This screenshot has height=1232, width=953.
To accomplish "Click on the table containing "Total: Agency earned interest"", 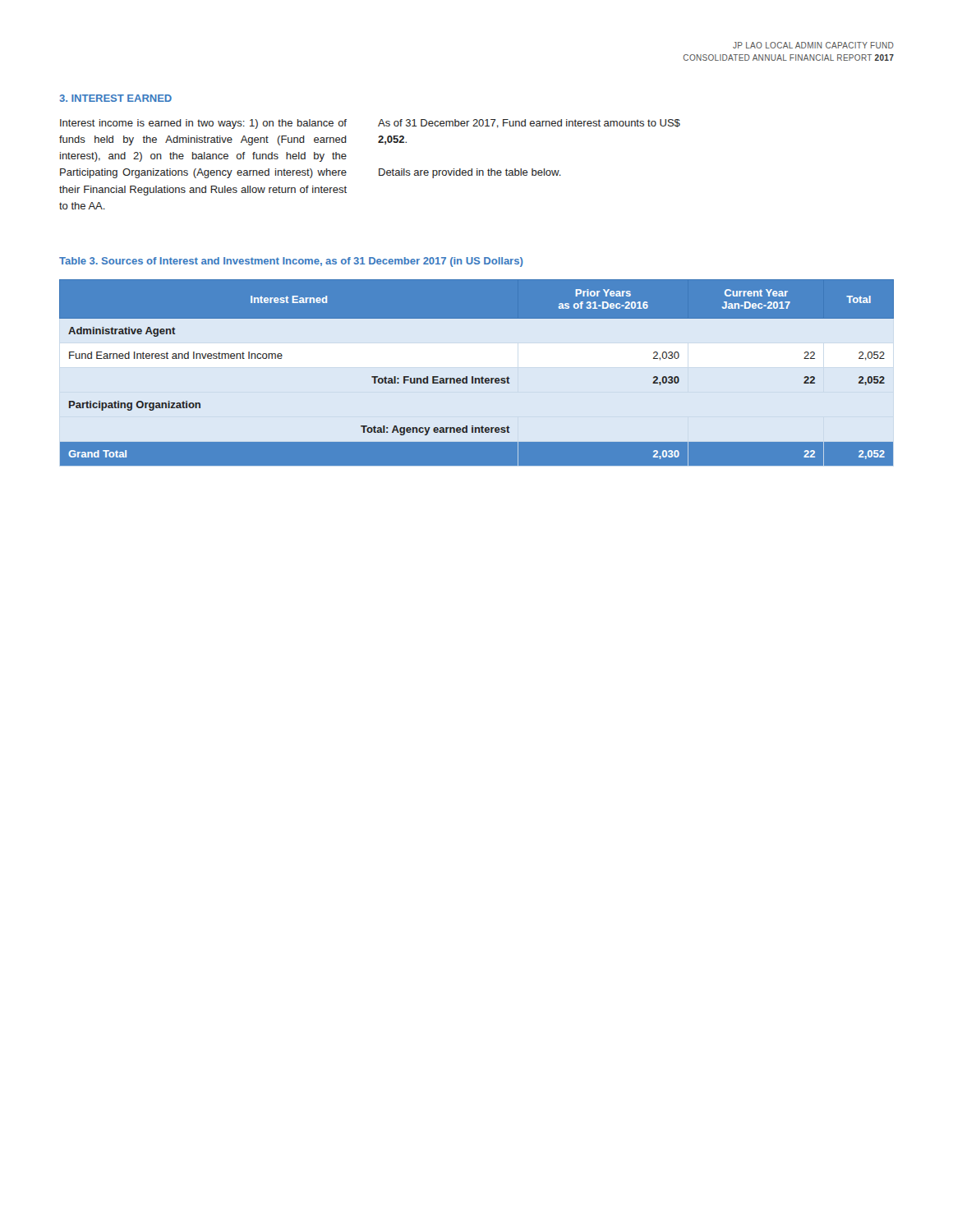I will (x=476, y=373).
